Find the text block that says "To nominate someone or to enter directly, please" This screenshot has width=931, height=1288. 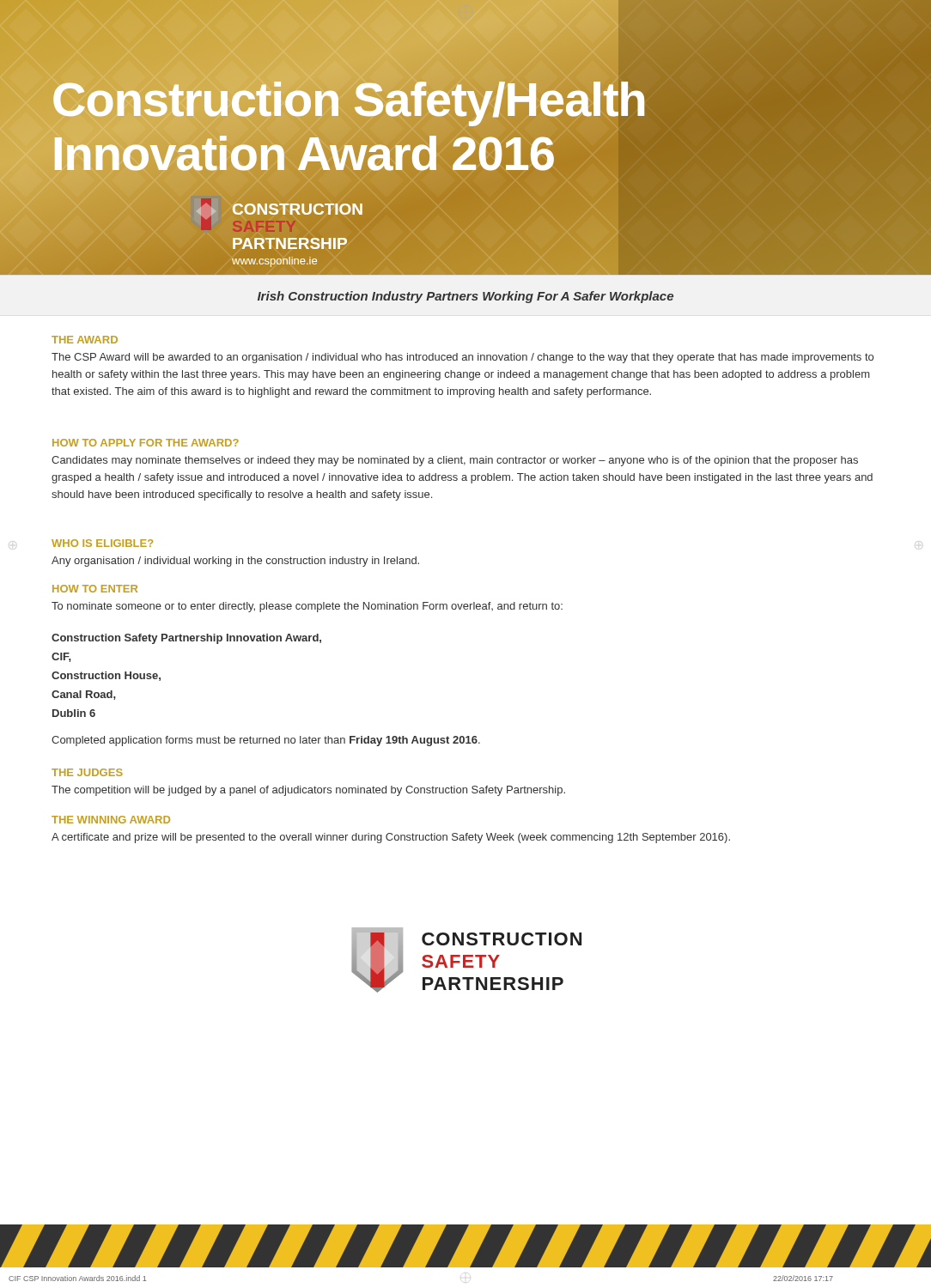click(x=307, y=606)
